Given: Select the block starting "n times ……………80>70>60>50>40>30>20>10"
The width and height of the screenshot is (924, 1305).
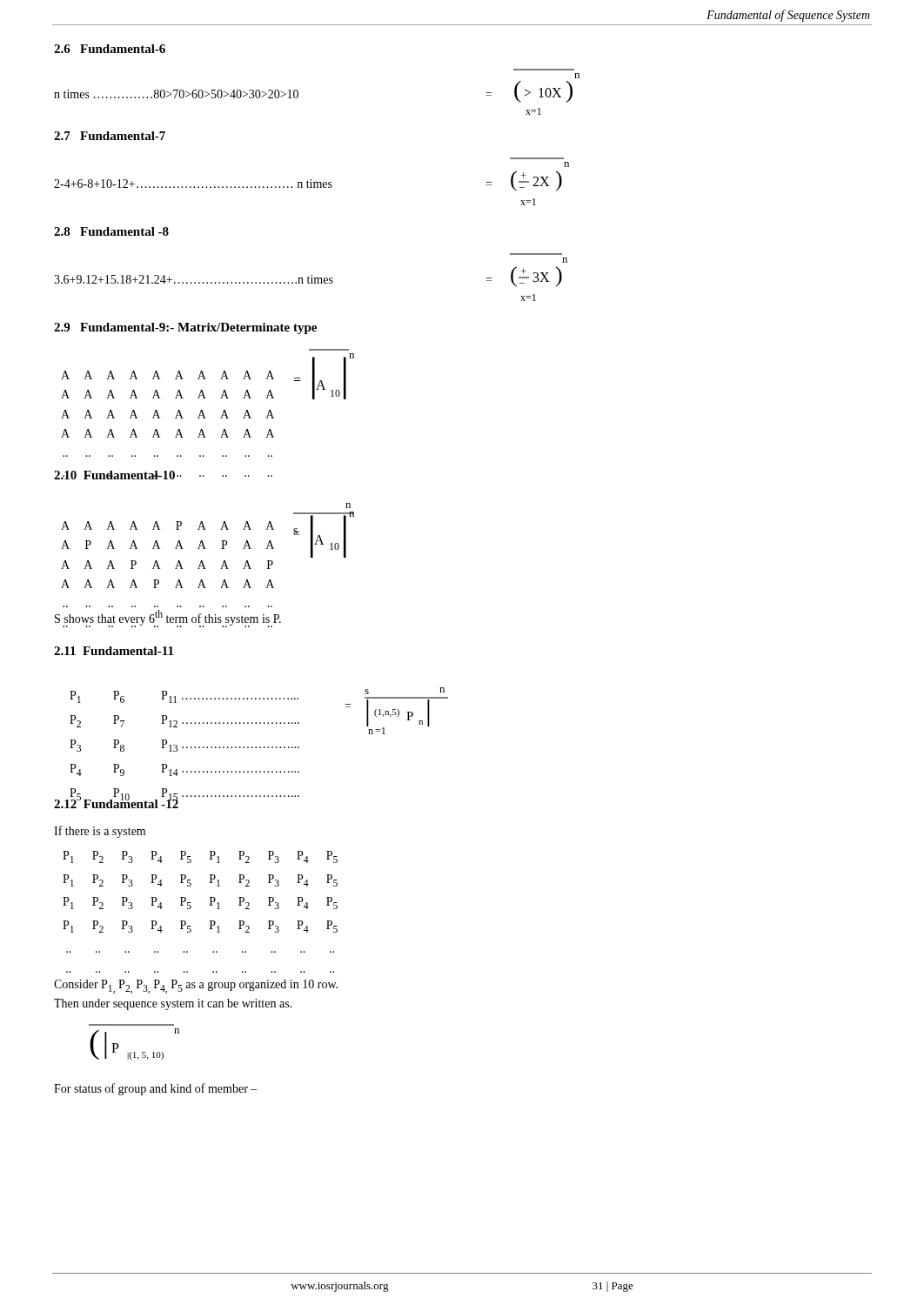Looking at the screenshot, I should (x=577, y=76).
